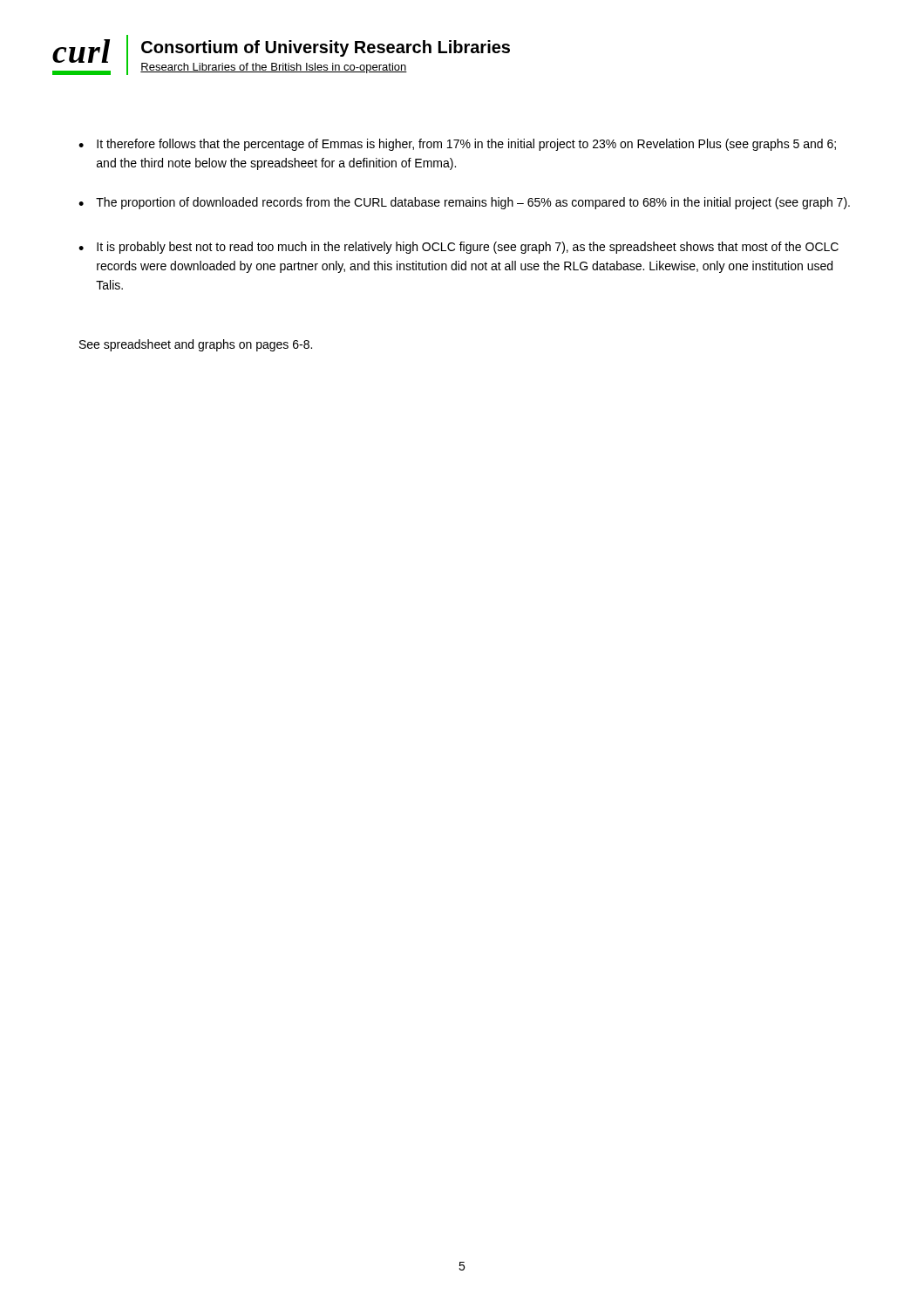Point to the block starting "• It therefore follows that the percentage"
924x1308 pixels.
(466, 154)
